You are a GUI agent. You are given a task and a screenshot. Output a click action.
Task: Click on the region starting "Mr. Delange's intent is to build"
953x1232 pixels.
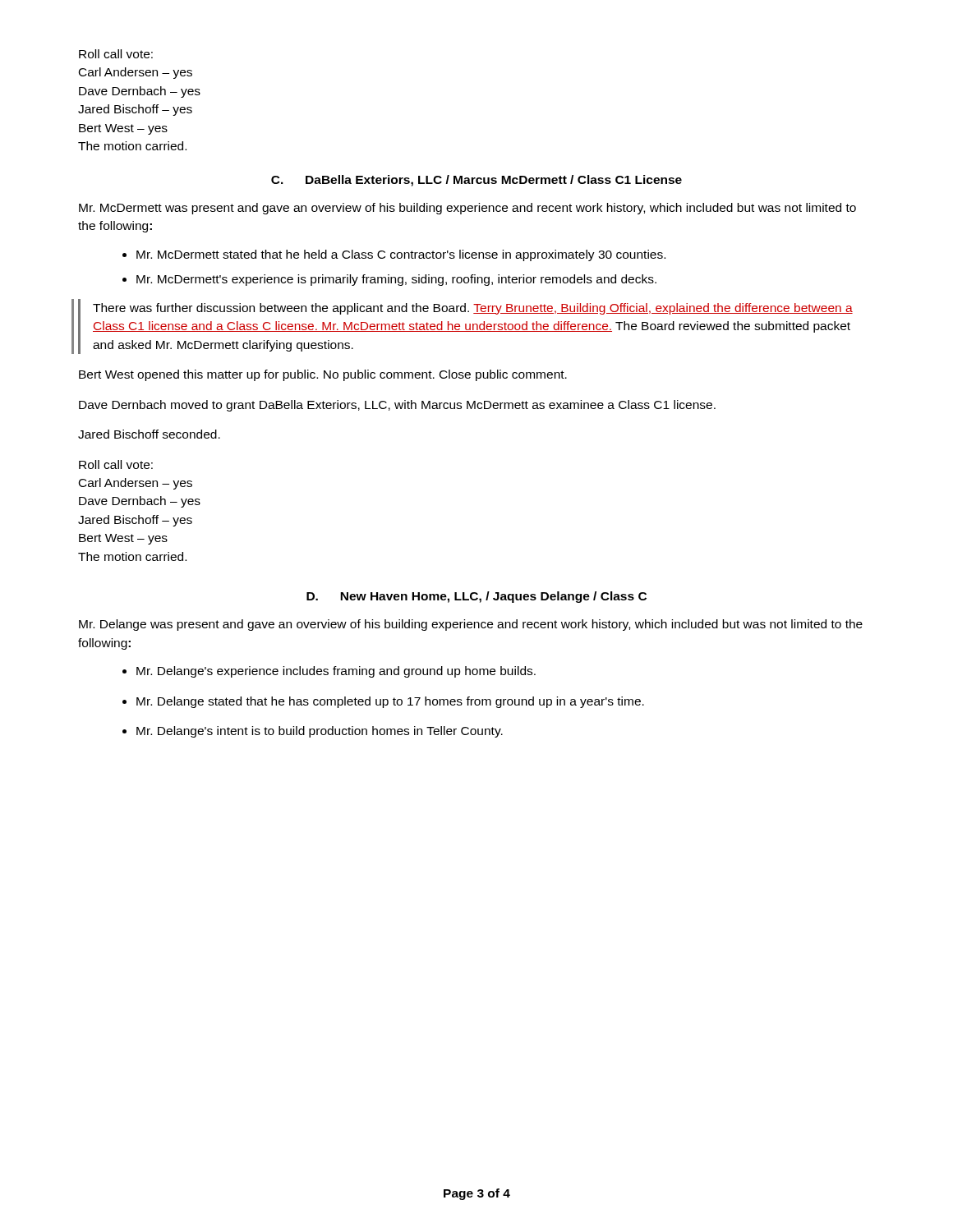click(319, 731)
